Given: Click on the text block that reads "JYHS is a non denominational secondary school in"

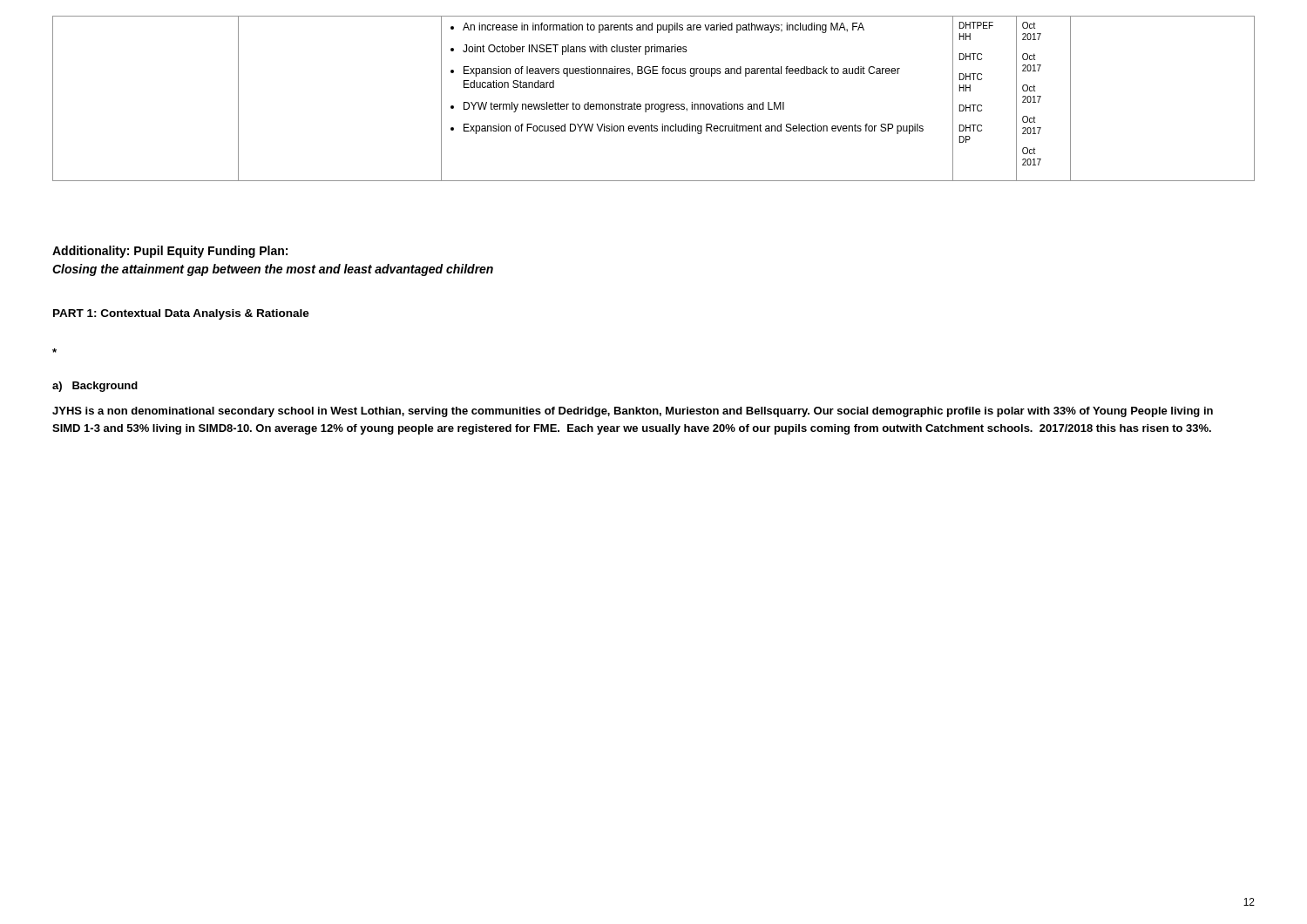Looking at the screenshot, I should coord(633,420).
